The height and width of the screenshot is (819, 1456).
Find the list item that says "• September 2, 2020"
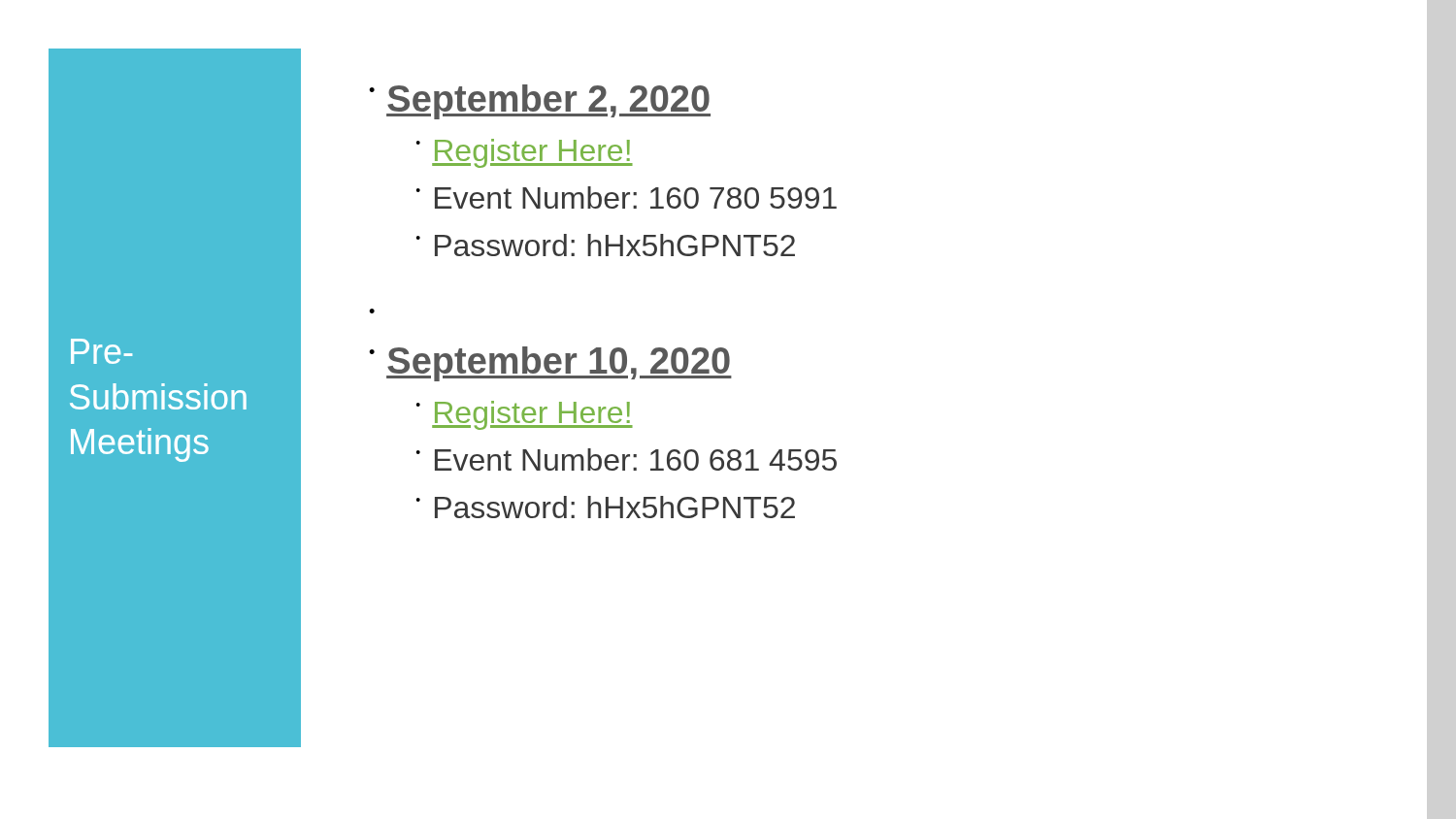pos(540,102)
